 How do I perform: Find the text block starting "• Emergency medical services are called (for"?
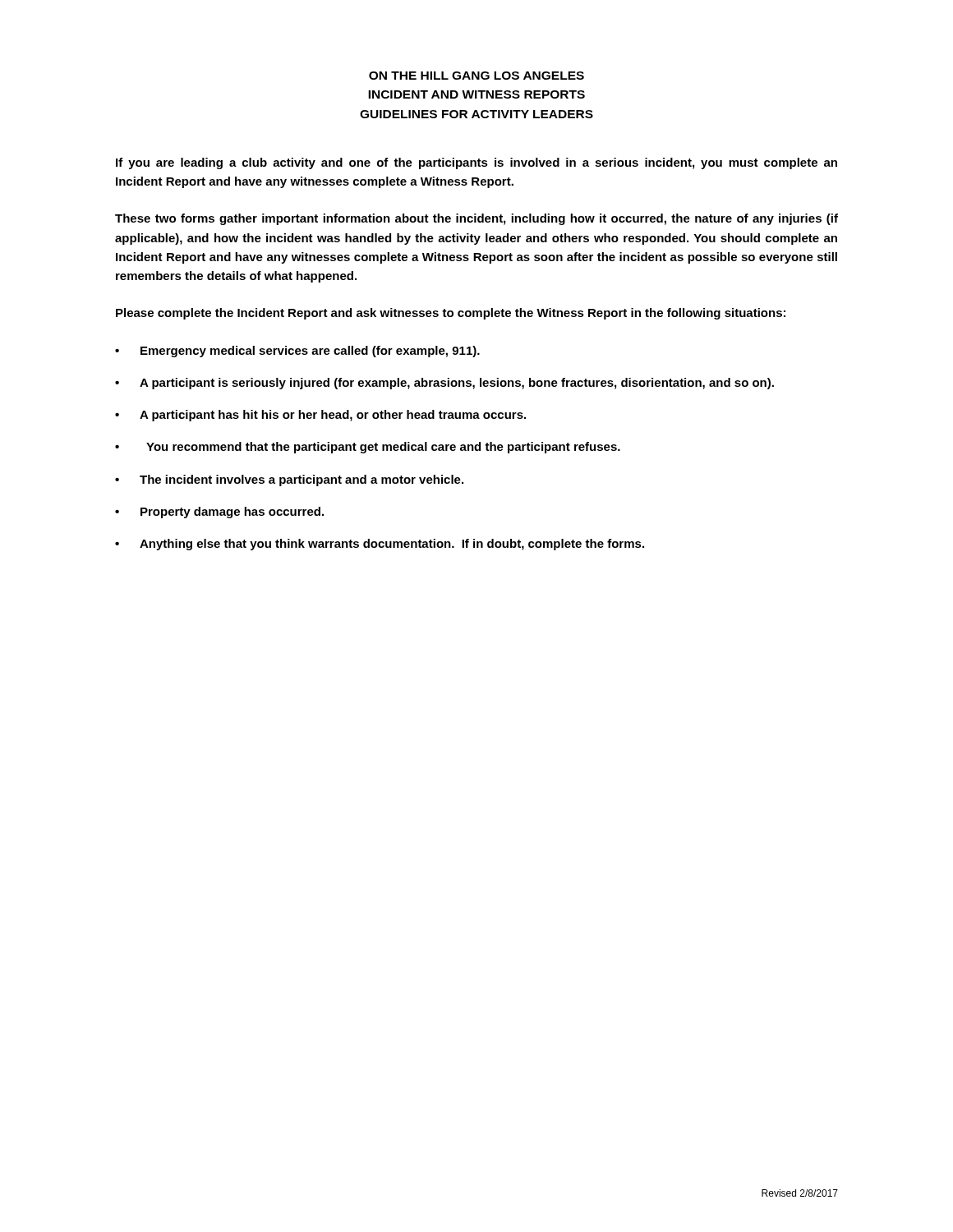click(298, 350)
